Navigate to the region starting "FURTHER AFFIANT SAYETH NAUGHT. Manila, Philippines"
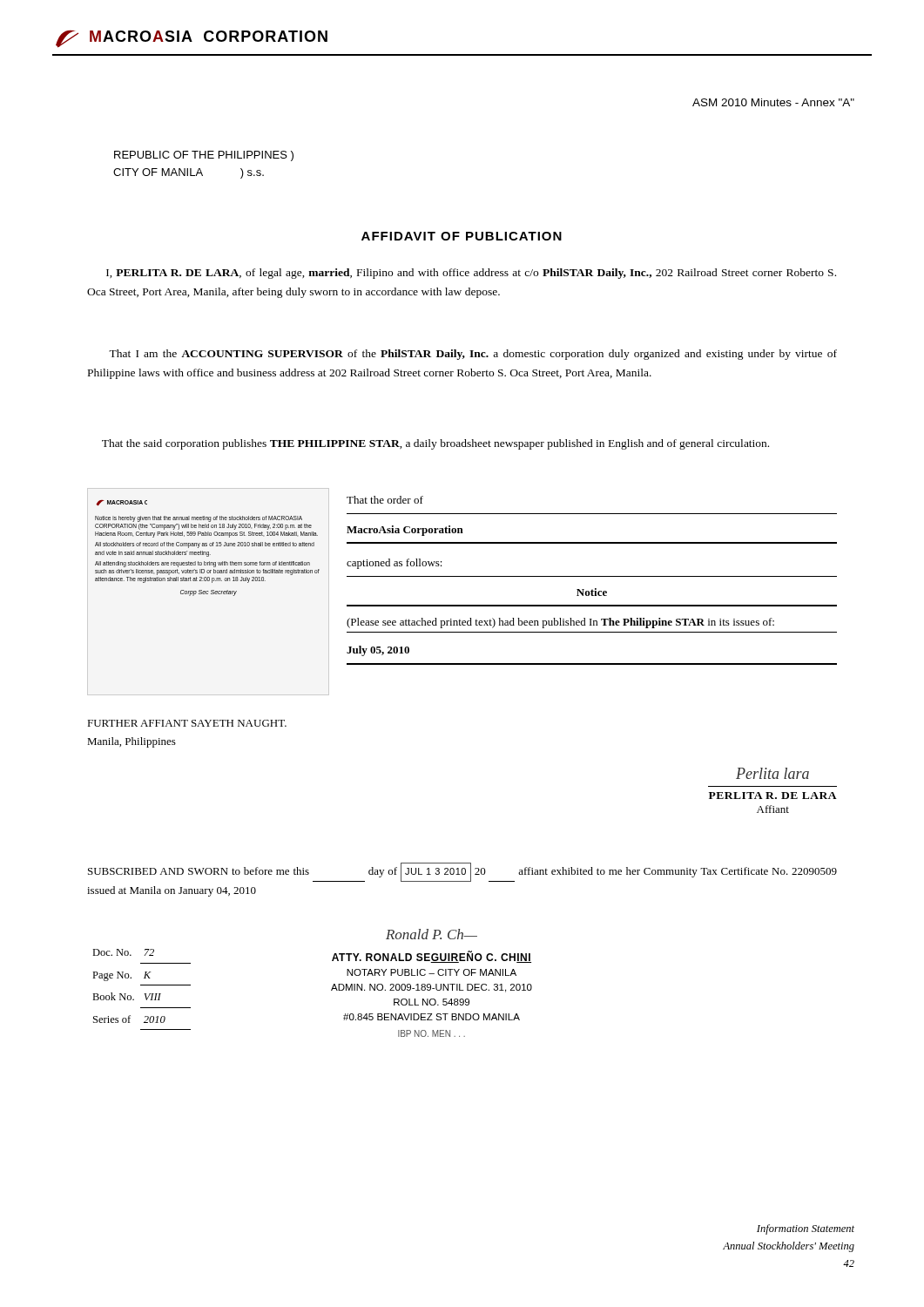The image size is (924, 1307). tap(187, 732)
